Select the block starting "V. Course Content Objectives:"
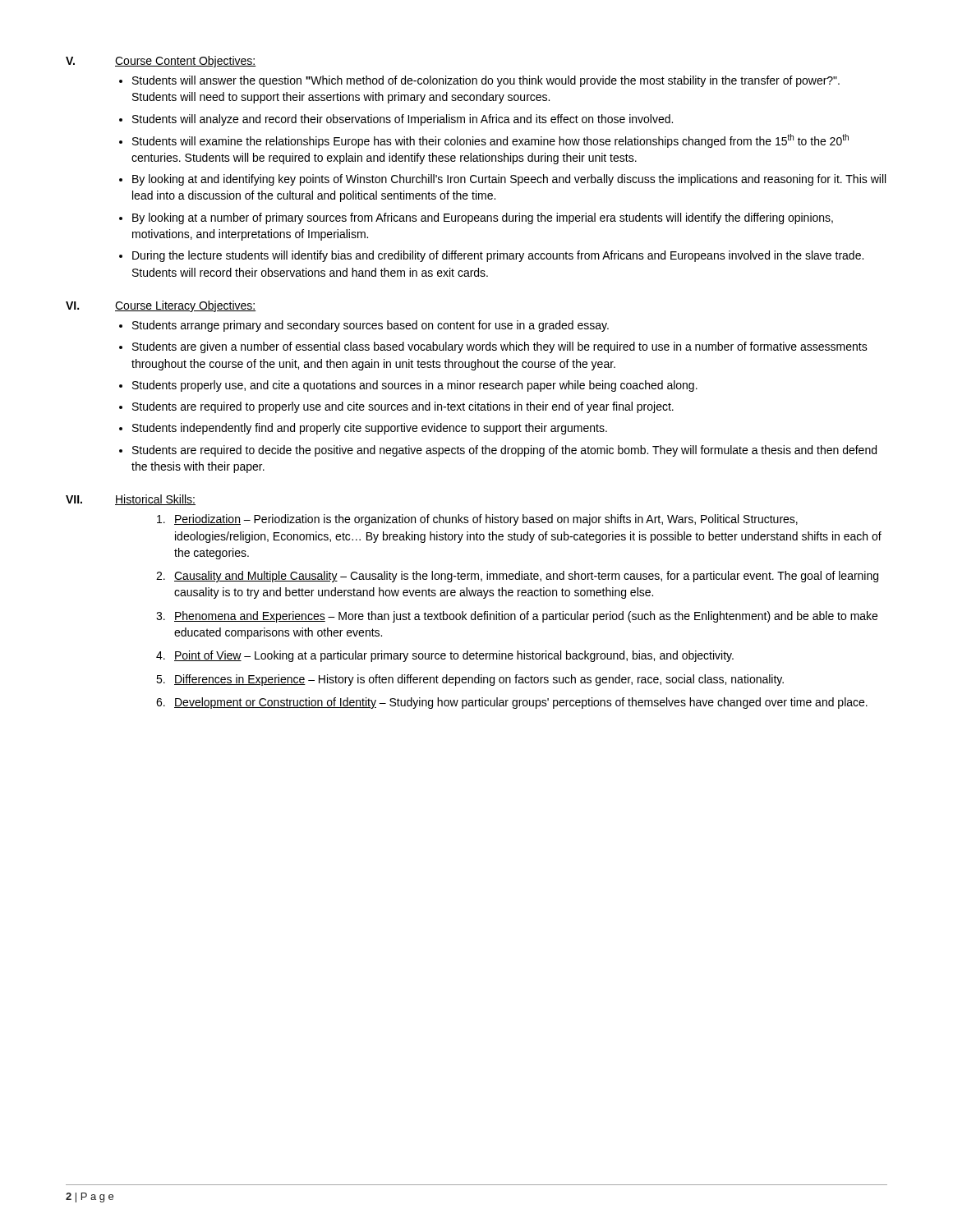 (x=161, y=61)
